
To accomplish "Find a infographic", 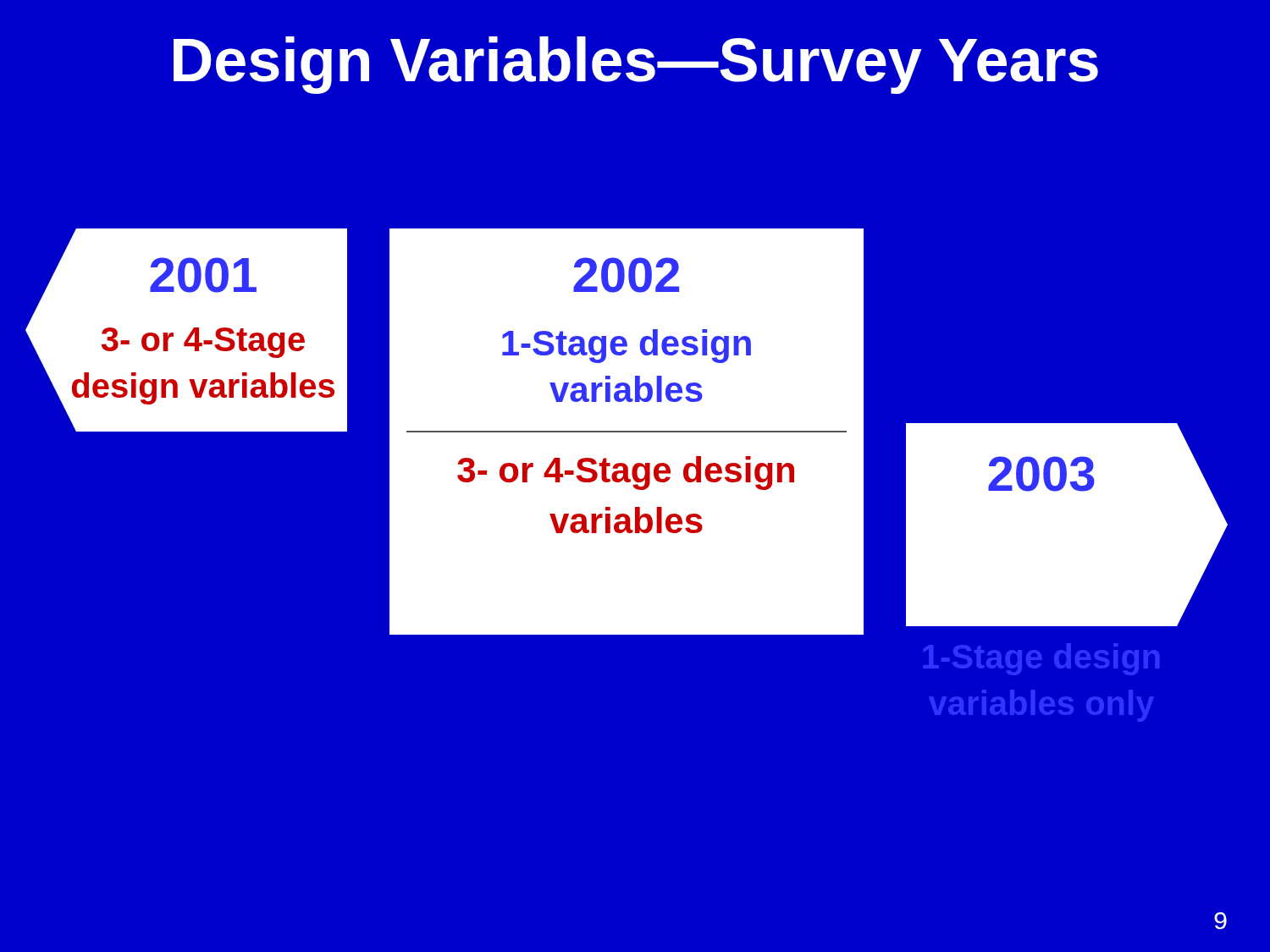I will (635, 514).
